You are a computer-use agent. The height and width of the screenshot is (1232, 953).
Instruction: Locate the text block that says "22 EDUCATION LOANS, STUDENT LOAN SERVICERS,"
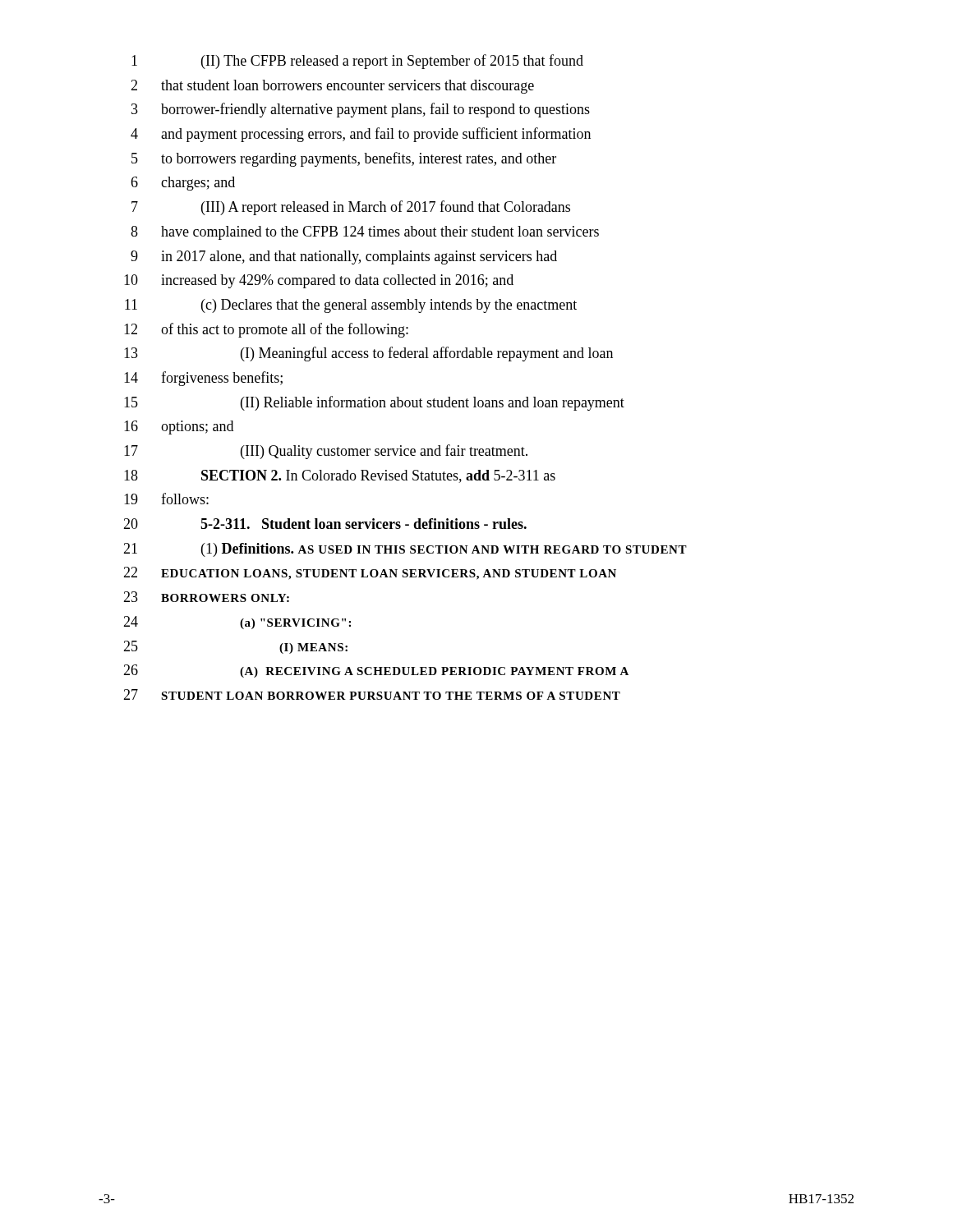(x=476, y=573)
